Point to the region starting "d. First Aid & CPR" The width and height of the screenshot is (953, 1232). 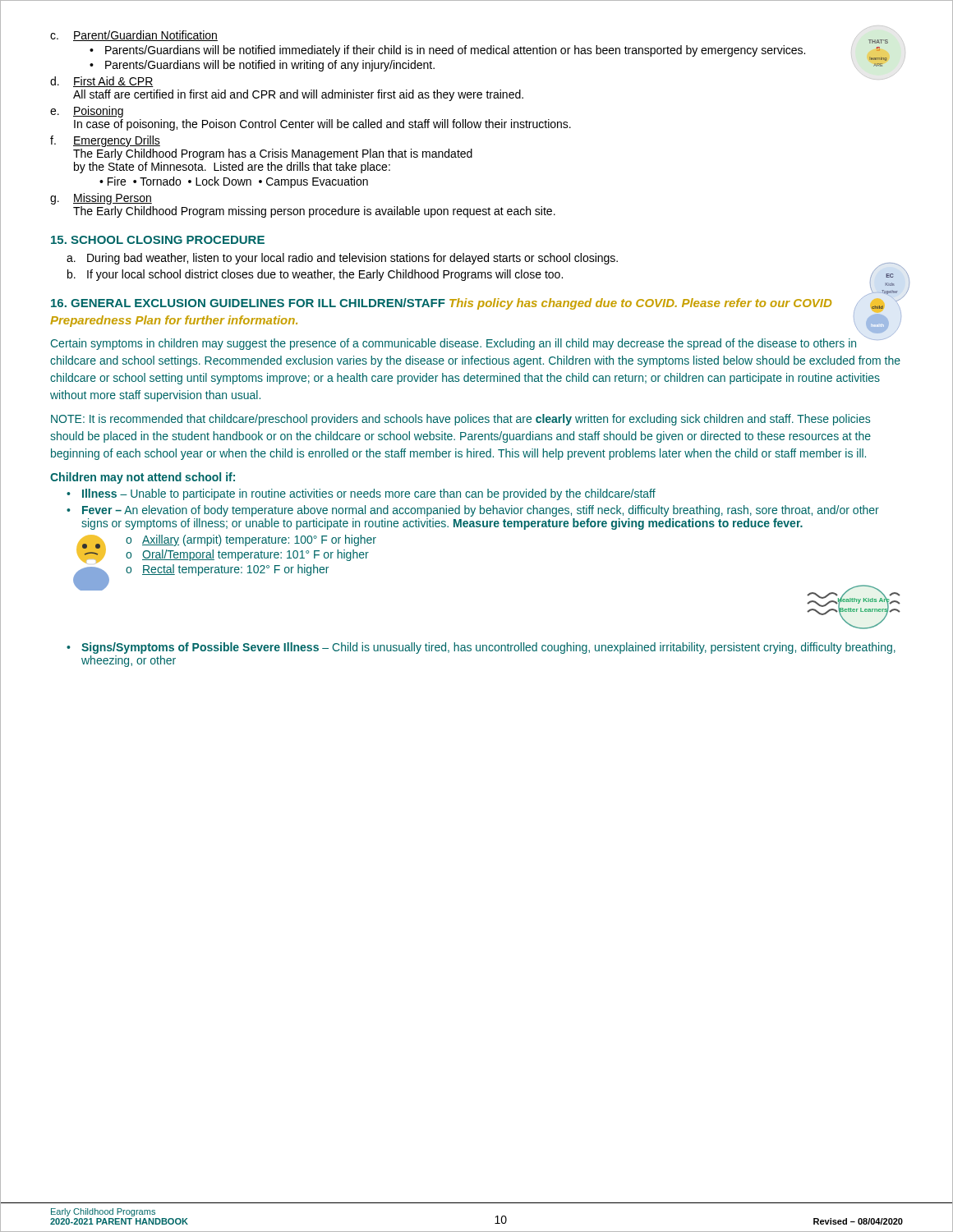(102, 81)
